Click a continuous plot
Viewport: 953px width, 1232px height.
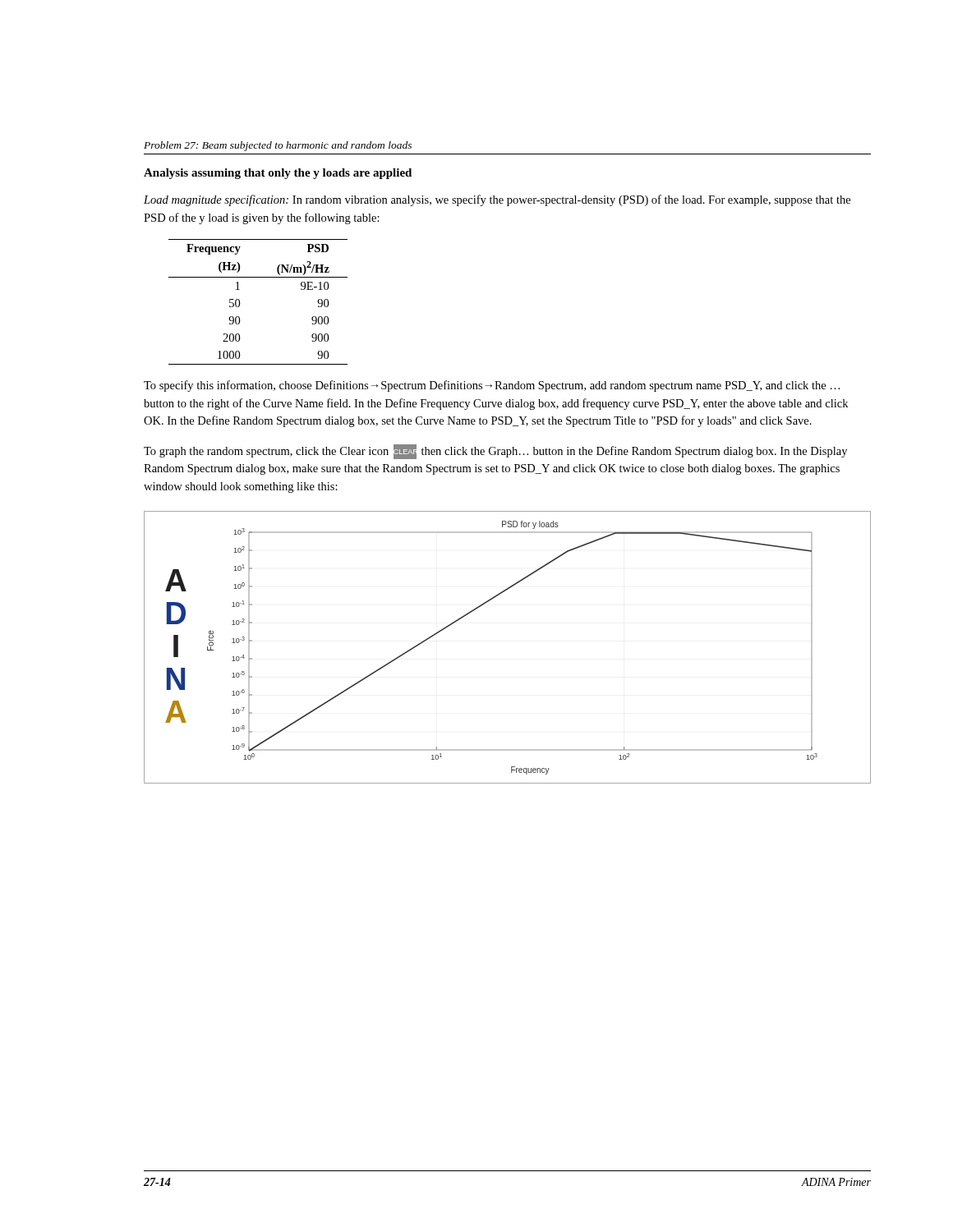click(x=507, y=647)
